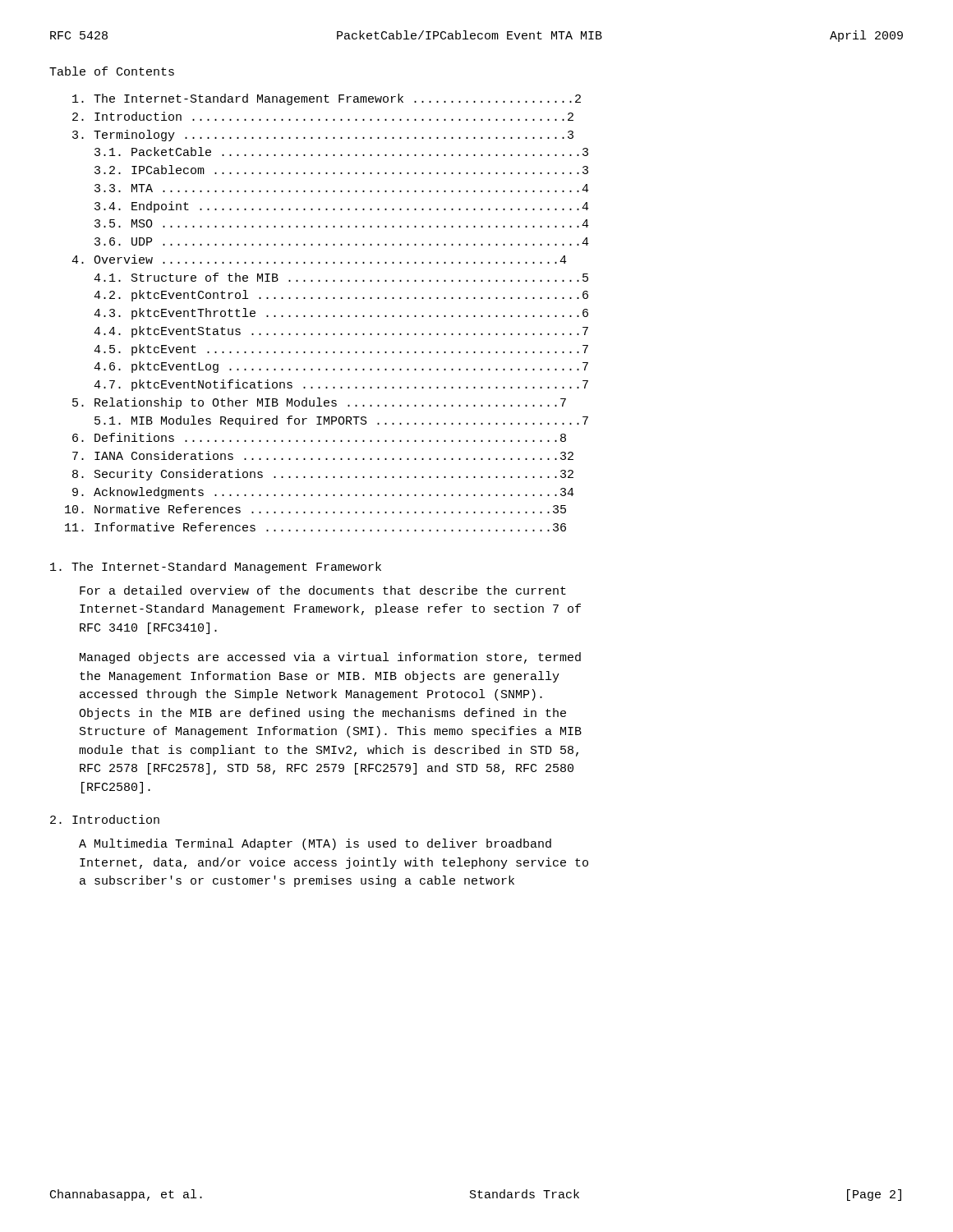
Task: Select the text block starting "4. Overview"
Action: (308, 261)
